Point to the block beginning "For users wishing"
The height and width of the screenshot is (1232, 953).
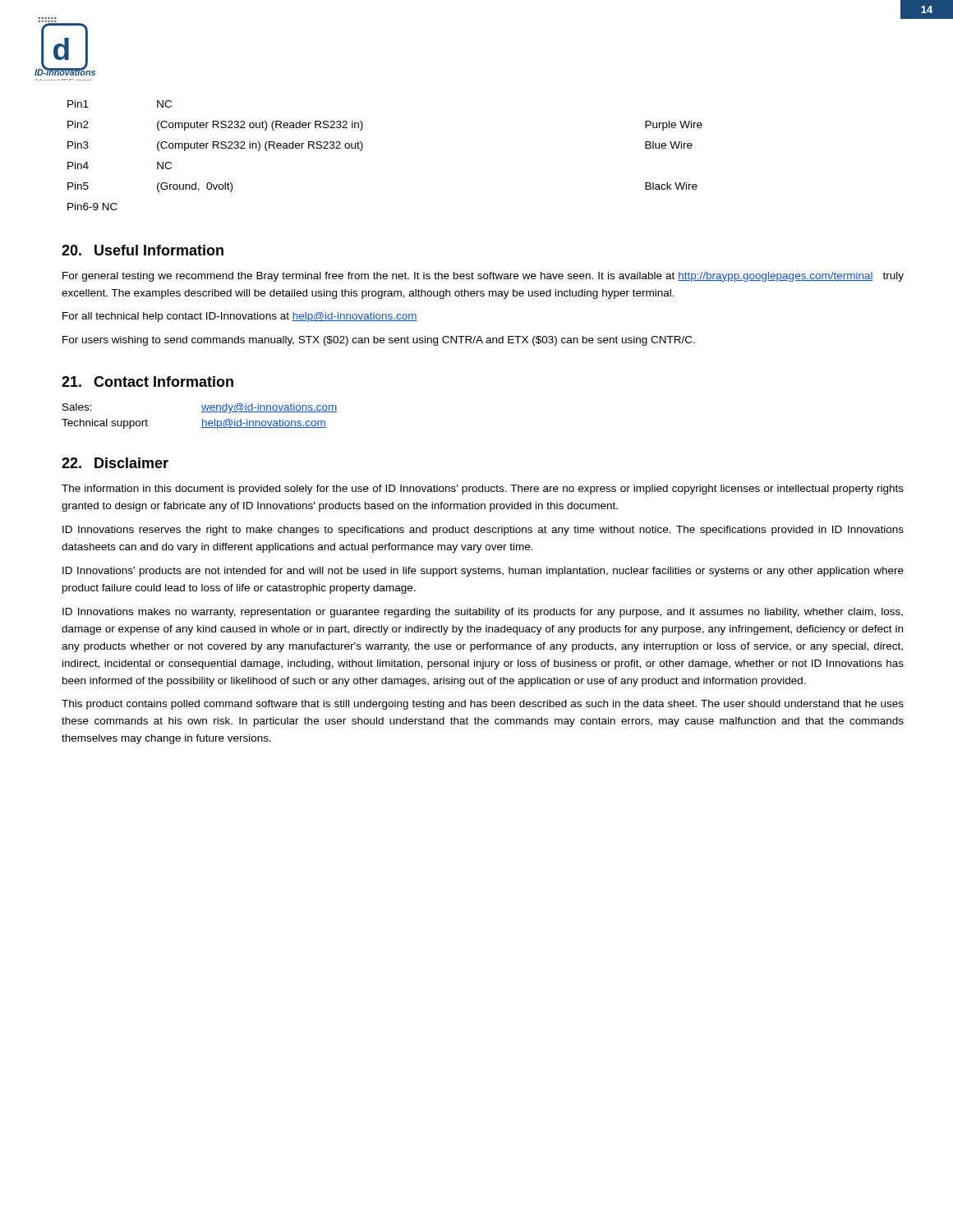coord(379,340)
